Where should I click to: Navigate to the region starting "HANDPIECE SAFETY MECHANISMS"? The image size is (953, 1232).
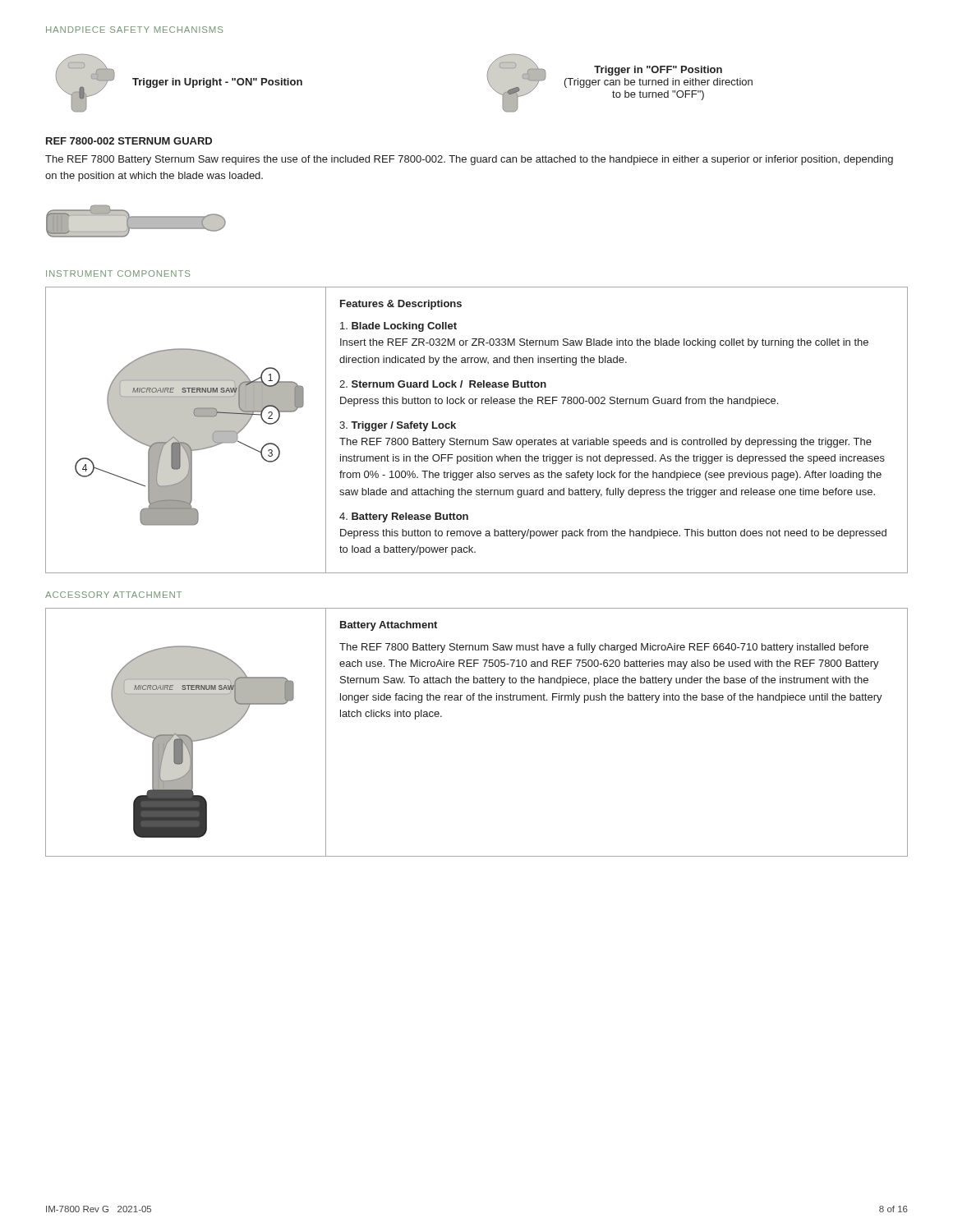pyautogui.click(x=135, y=30)
